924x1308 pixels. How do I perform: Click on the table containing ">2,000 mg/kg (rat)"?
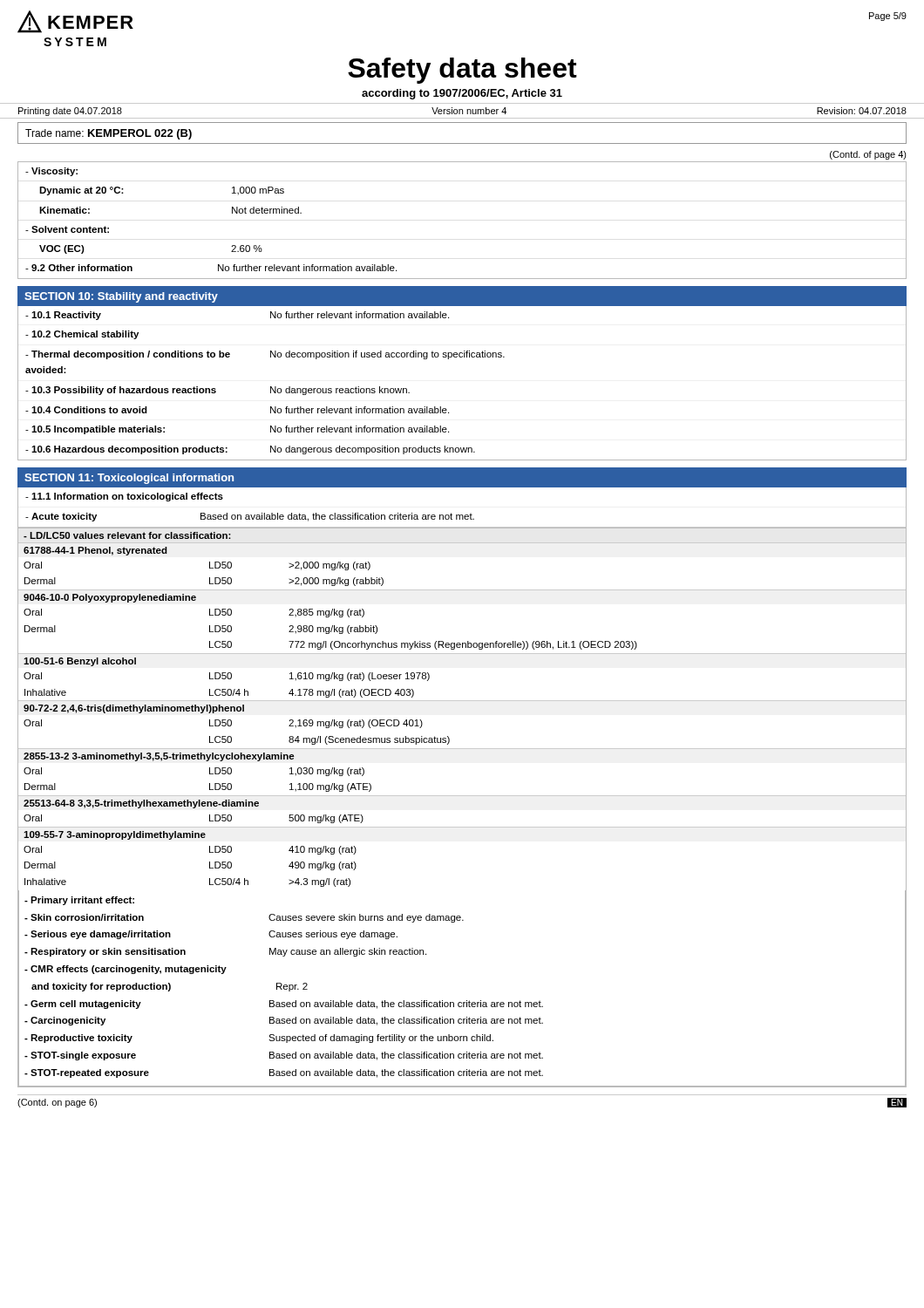pyautogui.click(x=462, y=787)
